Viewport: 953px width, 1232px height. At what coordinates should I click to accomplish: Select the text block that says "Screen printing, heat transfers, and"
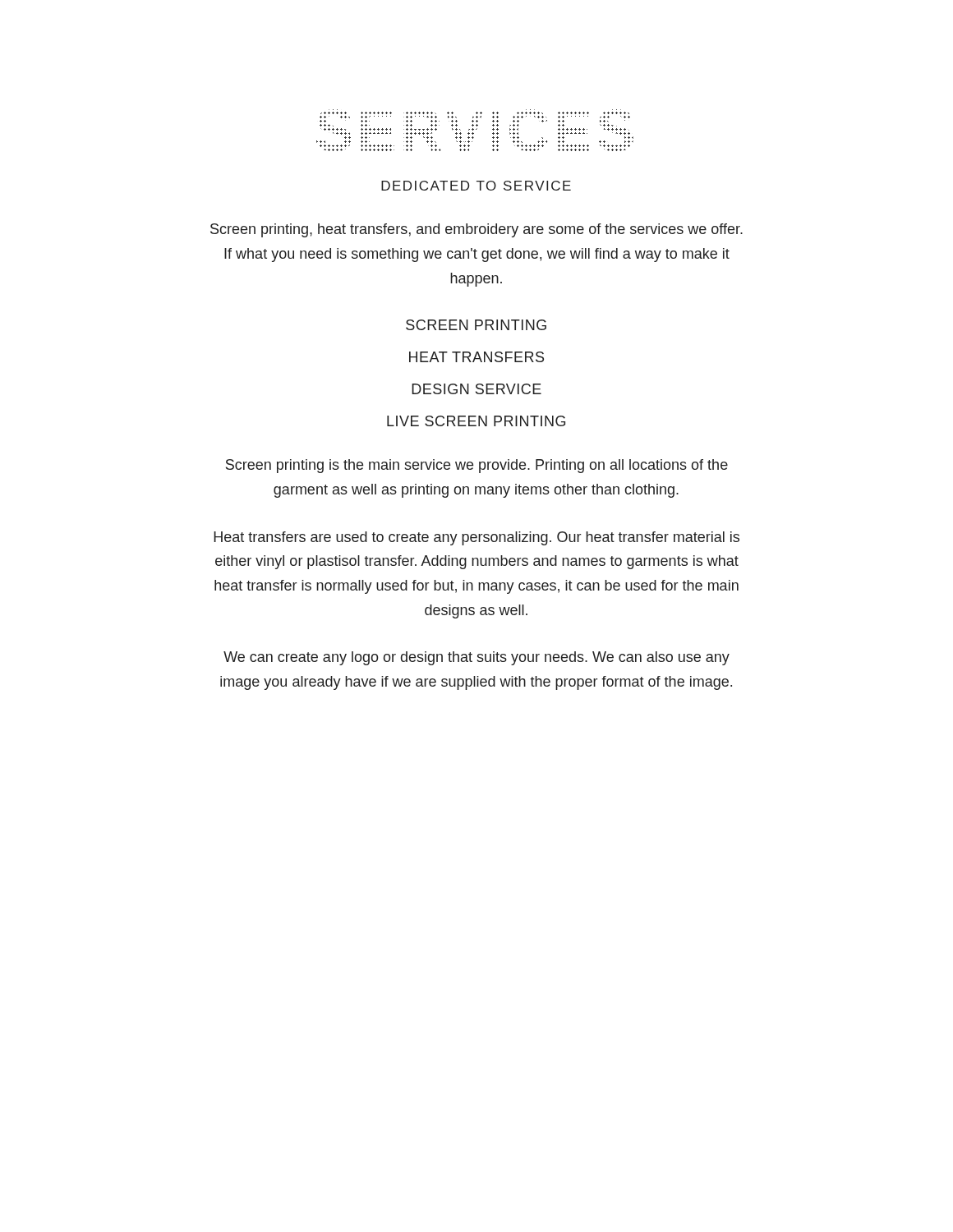(476, 254)
